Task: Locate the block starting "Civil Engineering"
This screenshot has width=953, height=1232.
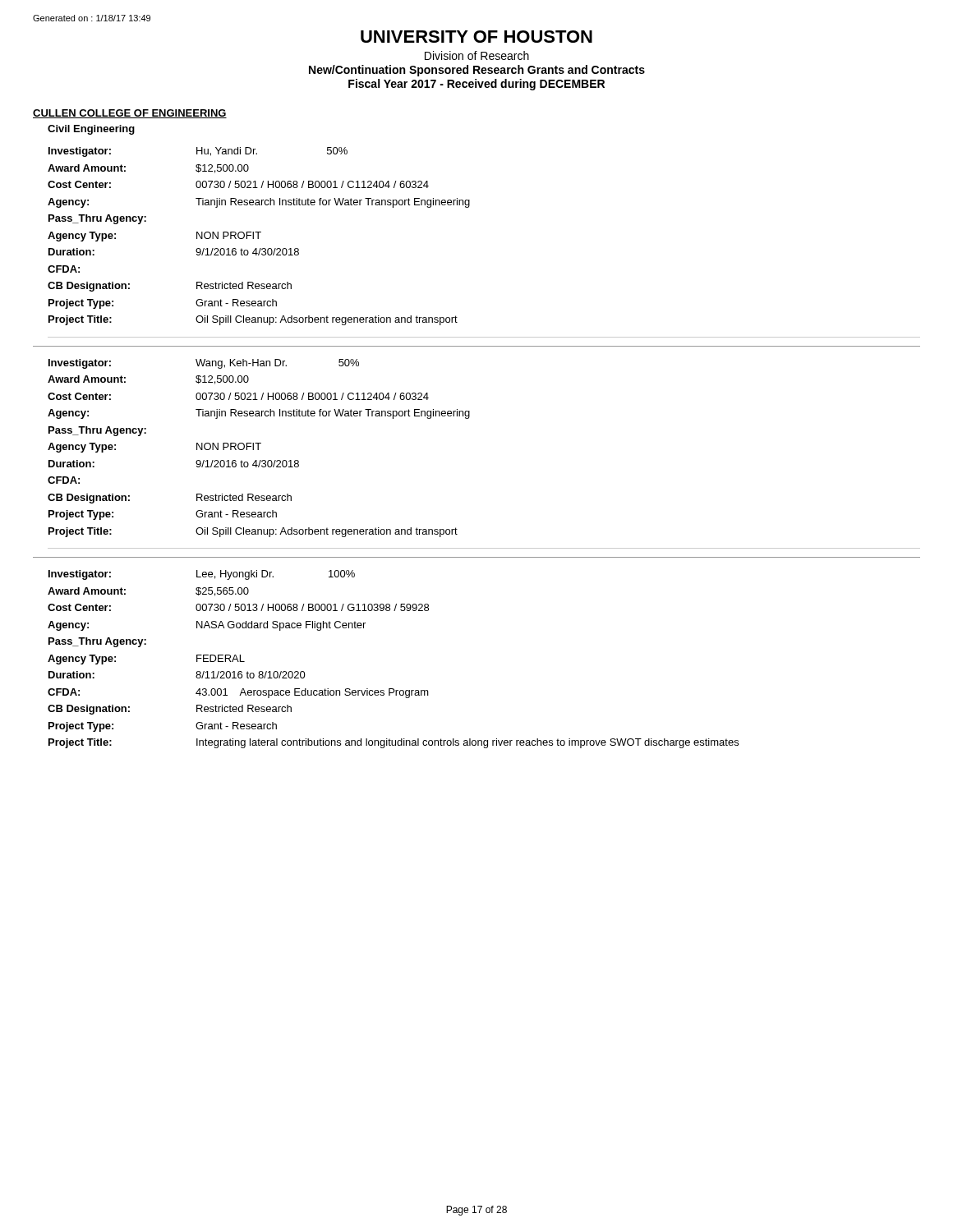Action: pos(91,128)
